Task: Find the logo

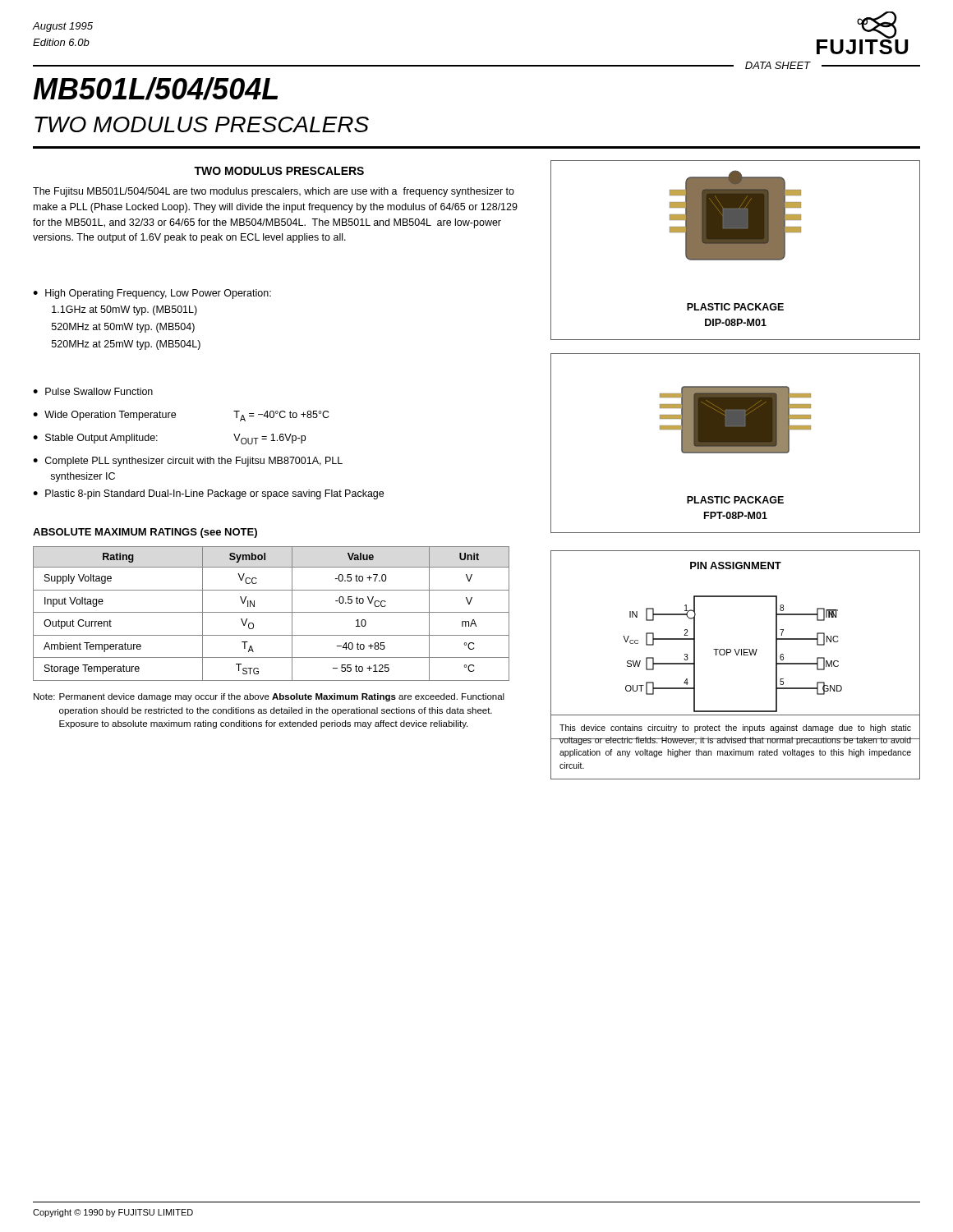Action: 863,36
